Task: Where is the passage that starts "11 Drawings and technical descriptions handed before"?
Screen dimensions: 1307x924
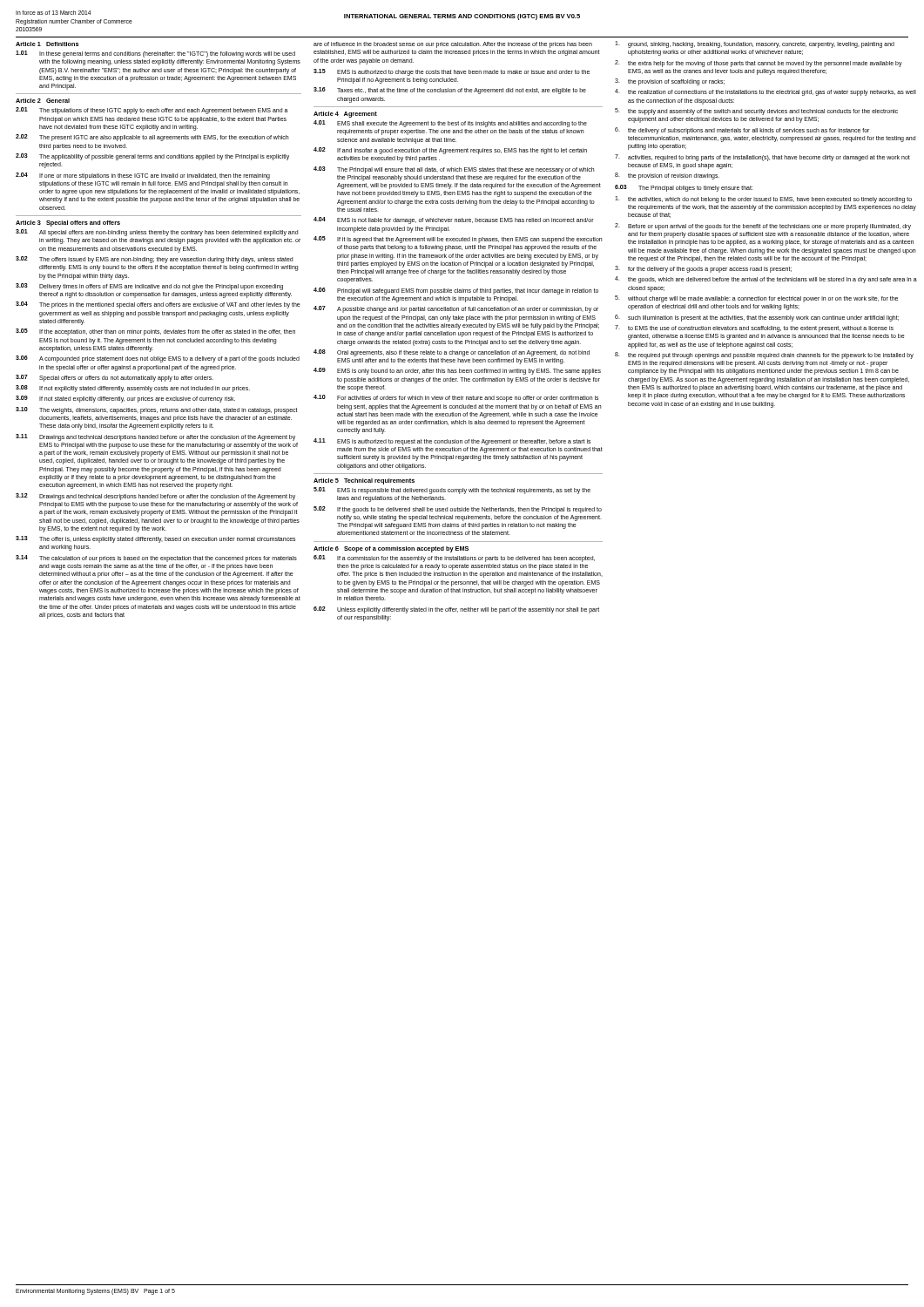Action: pos(159,461)
